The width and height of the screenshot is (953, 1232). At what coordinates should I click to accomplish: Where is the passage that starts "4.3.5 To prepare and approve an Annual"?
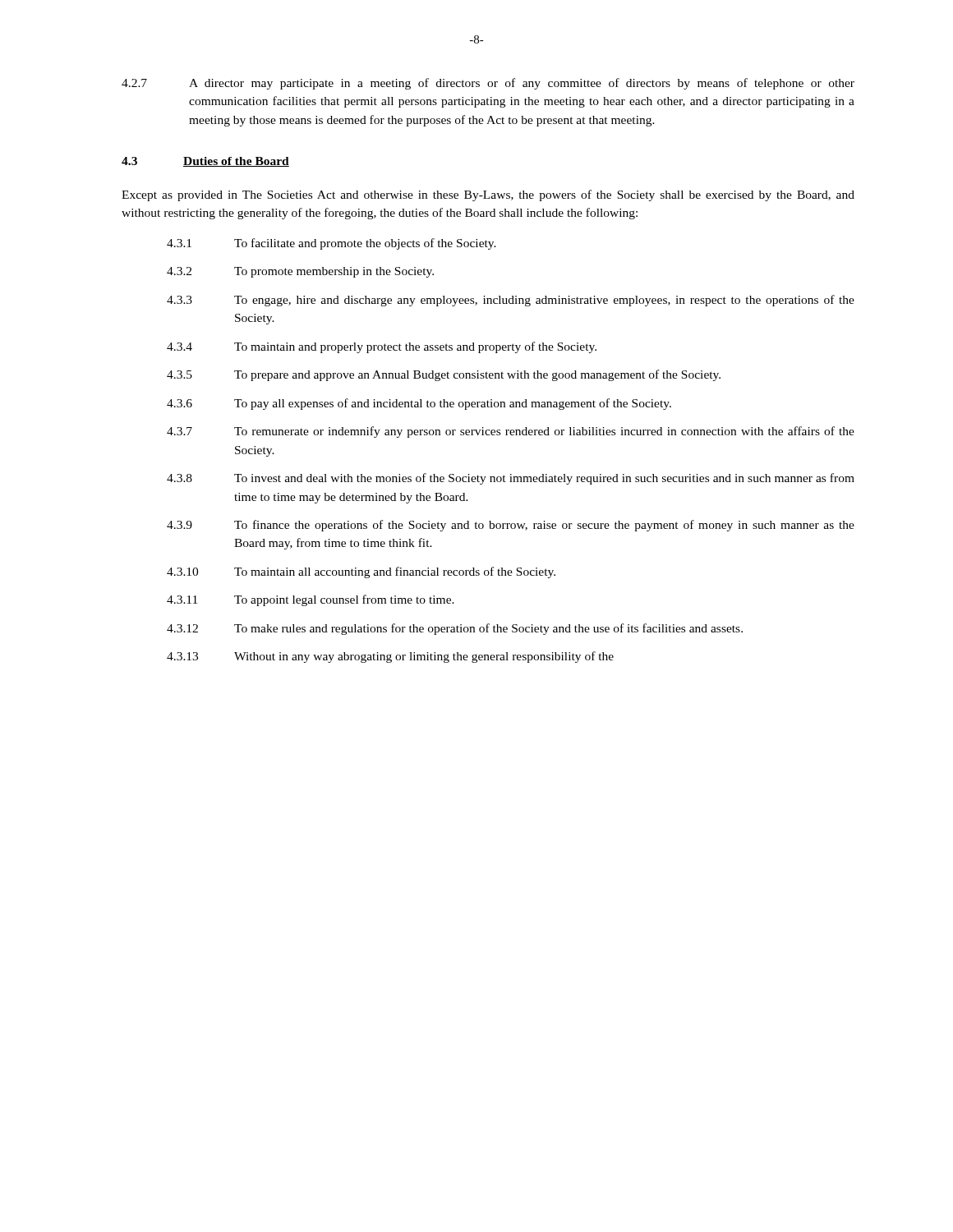click(x=511, y=375)
